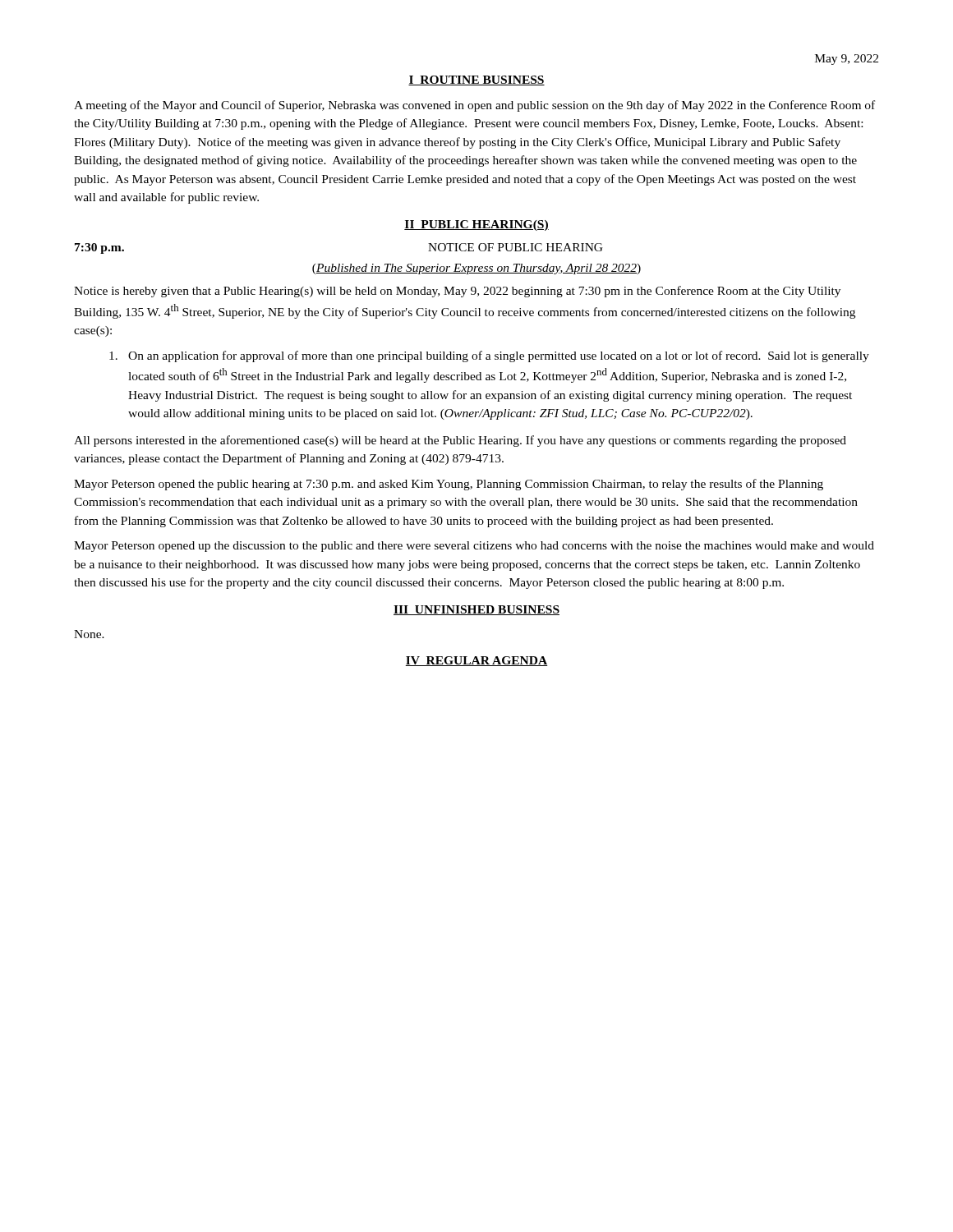Select the text block starting "I ROUTINE BUSINESS"

[x=476, y=80]
